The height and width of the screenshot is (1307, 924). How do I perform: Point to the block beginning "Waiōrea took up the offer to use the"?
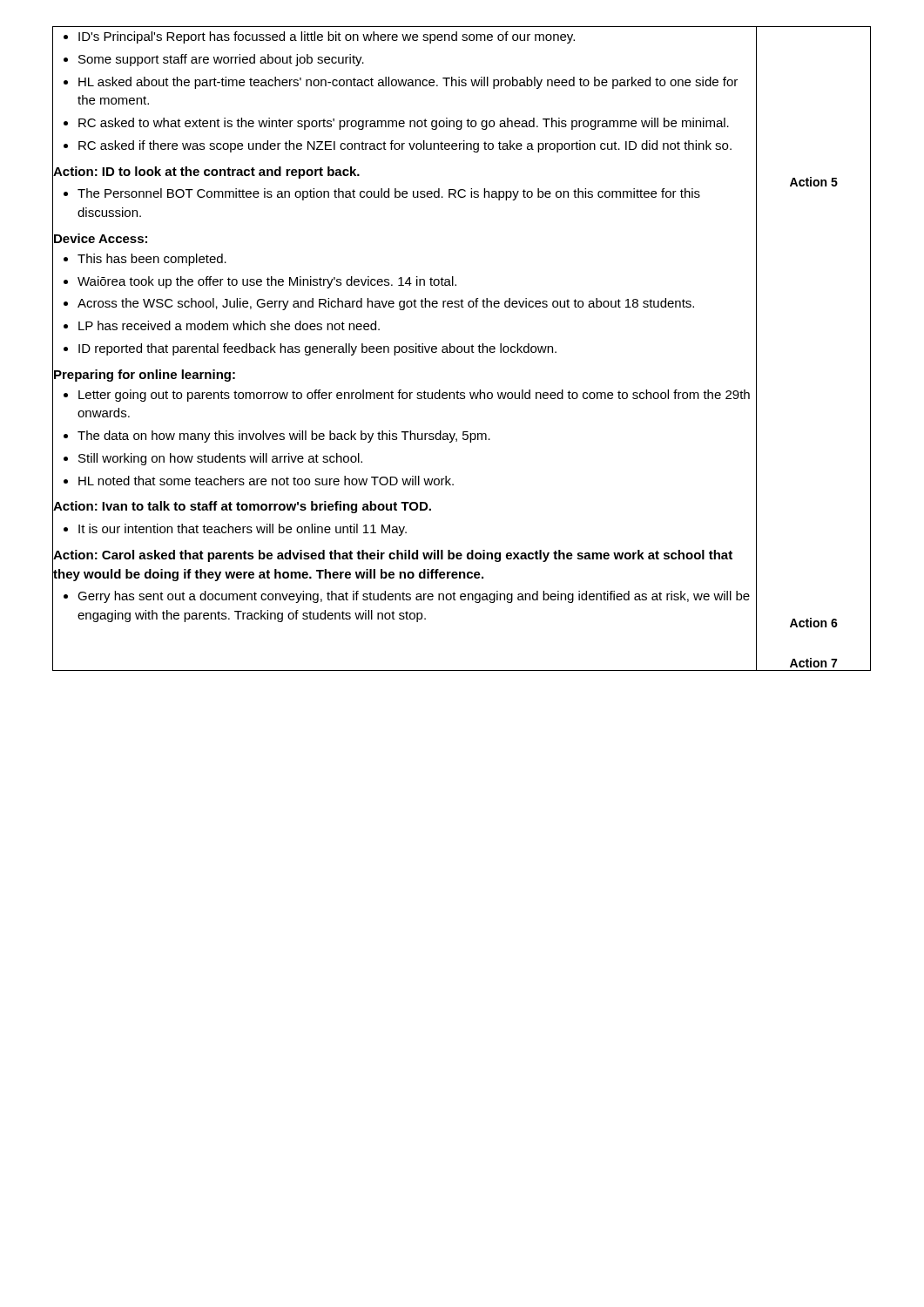tap(268, 281)
